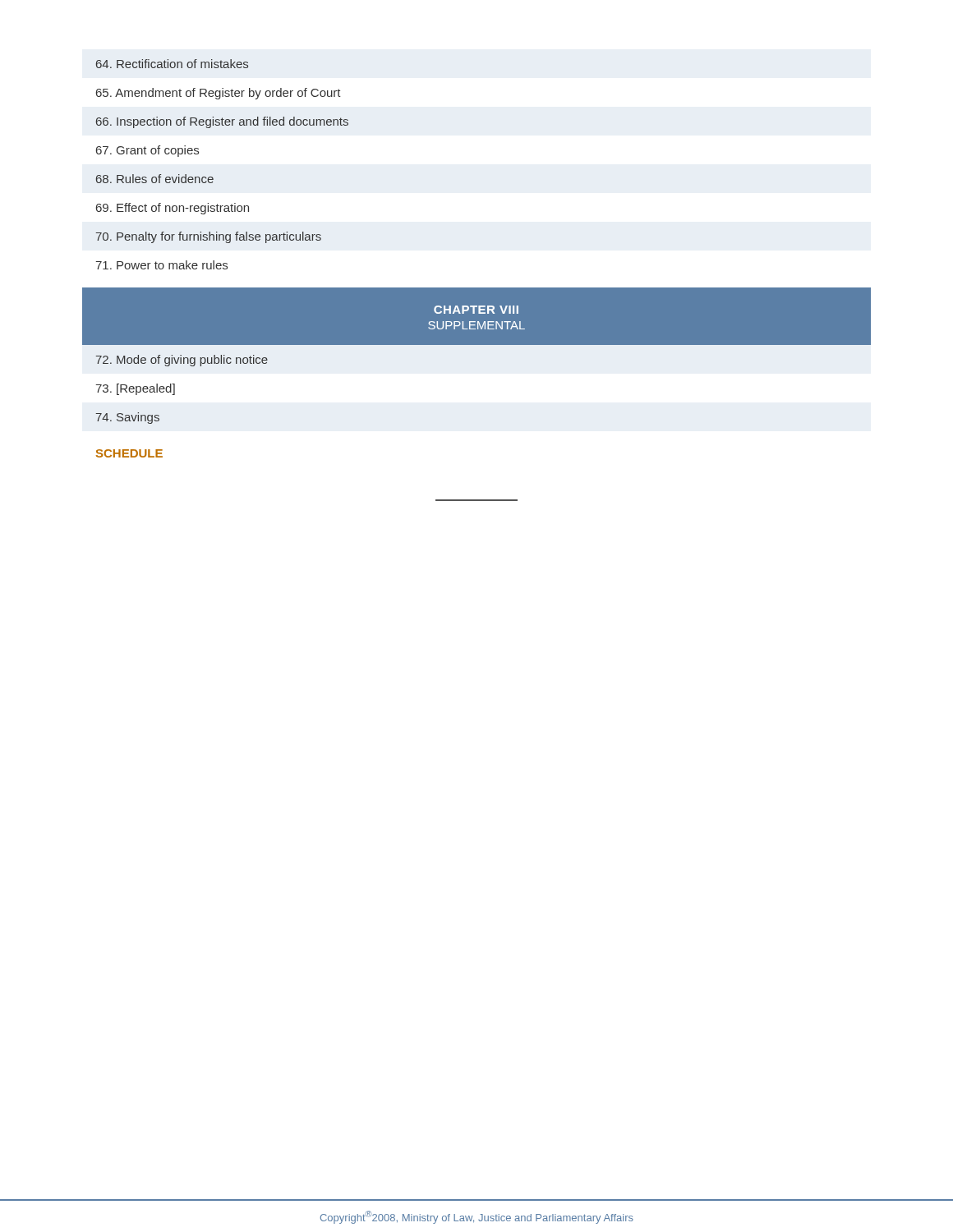Find the region starting "73. [Repealed]"
953x1232 pixels.
click(135, 388)
